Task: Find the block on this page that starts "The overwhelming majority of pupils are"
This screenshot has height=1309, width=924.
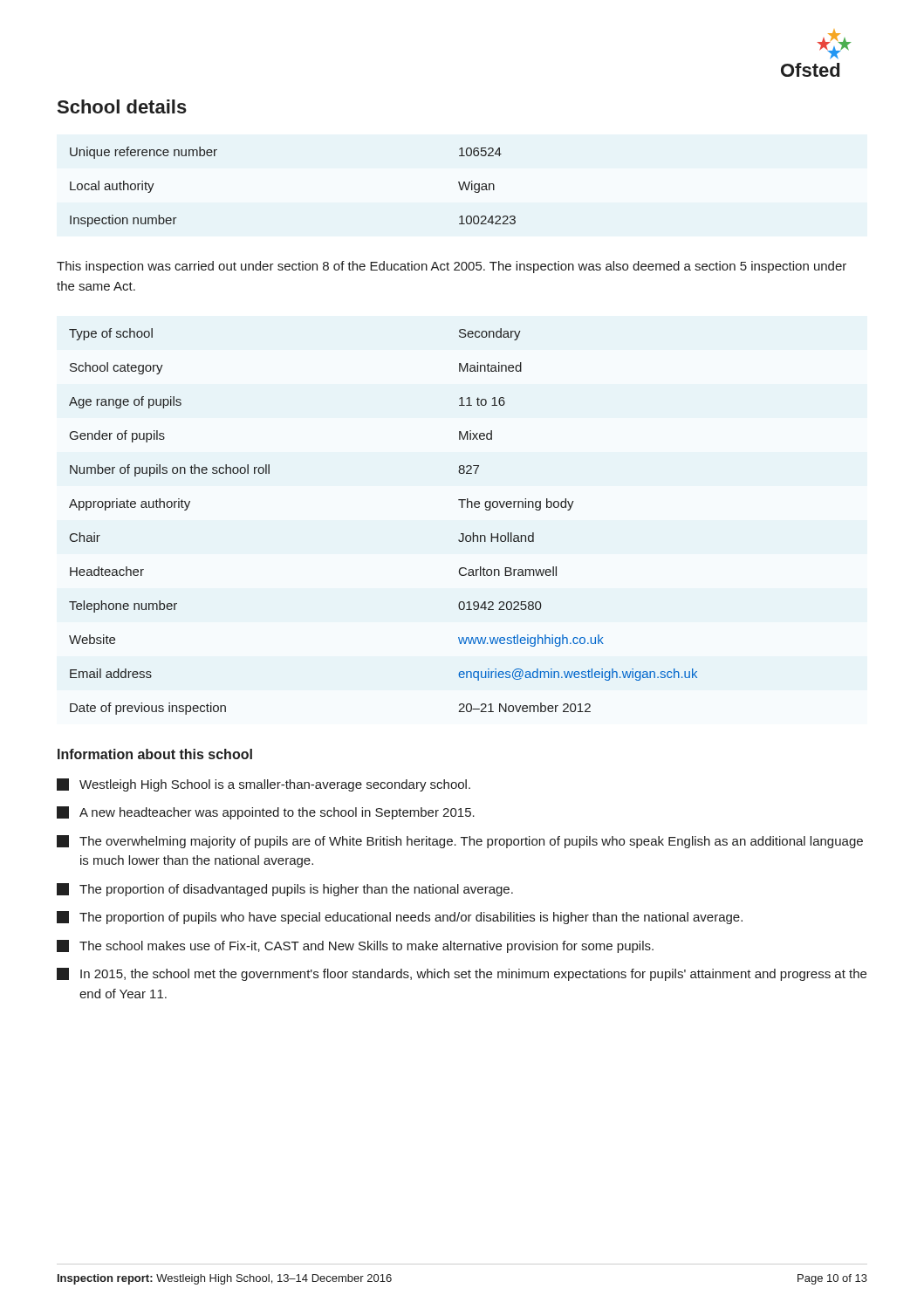Action: 462,851
